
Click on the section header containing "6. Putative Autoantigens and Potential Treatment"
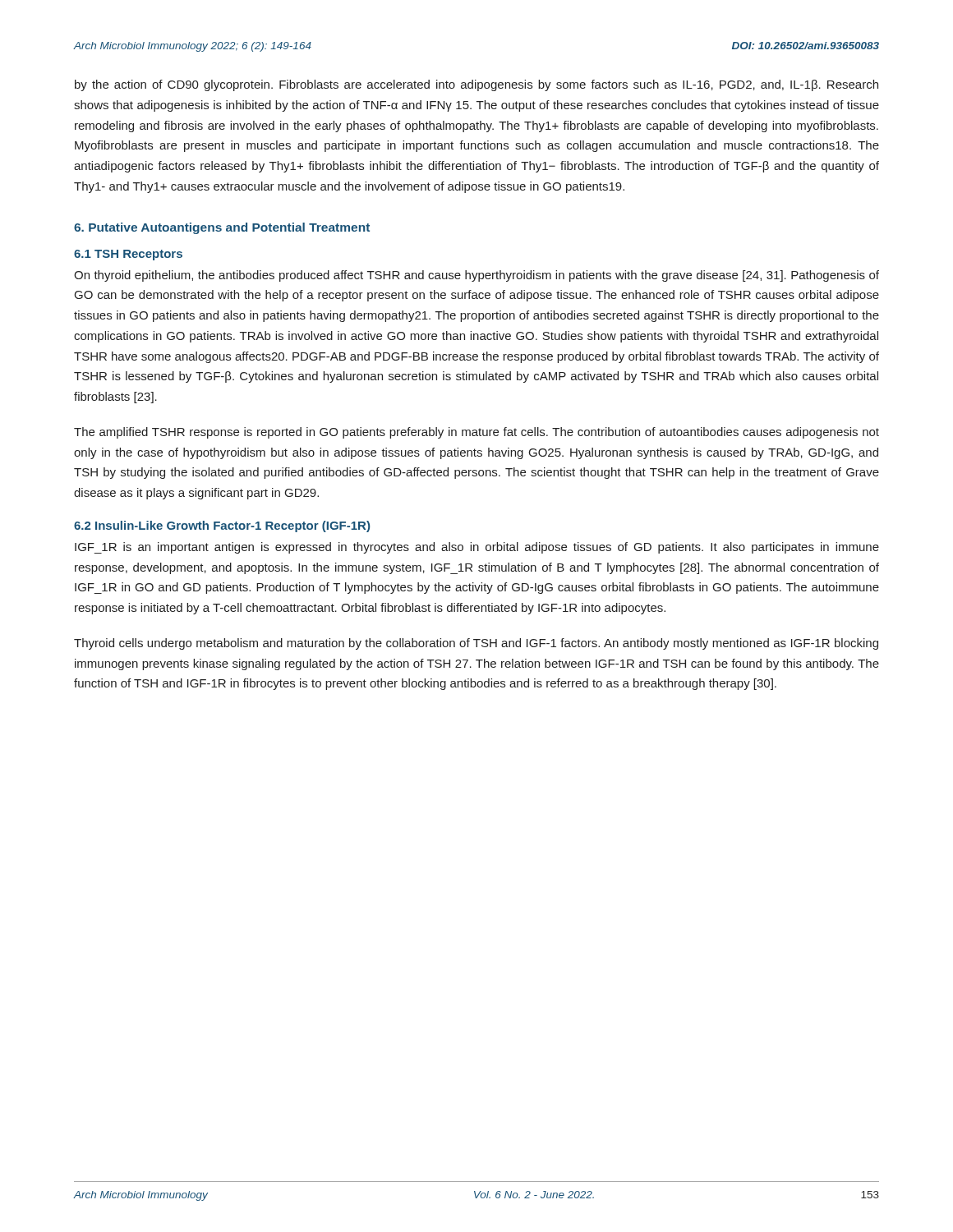point(222,227)
